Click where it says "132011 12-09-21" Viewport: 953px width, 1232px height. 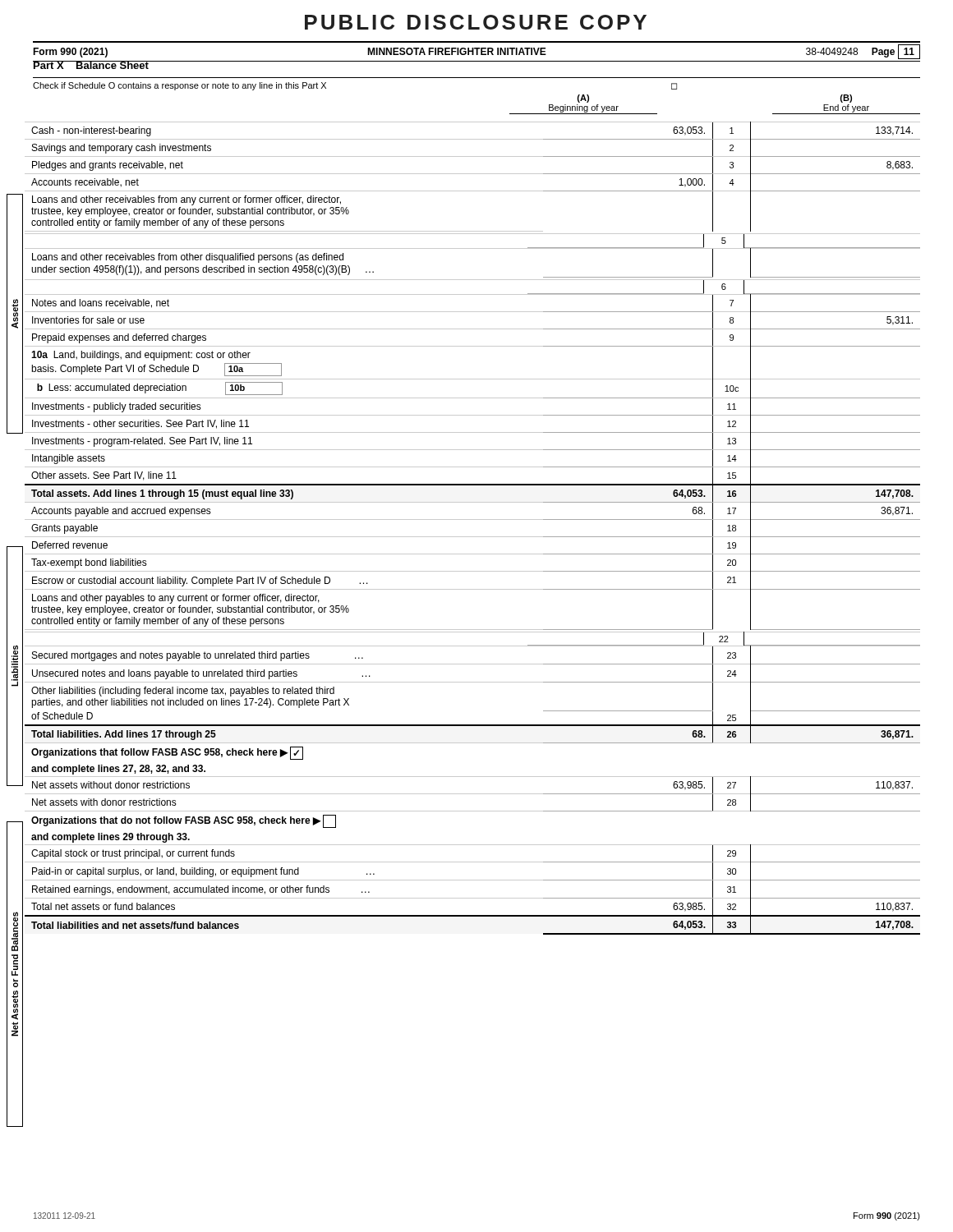point(64,1216)
